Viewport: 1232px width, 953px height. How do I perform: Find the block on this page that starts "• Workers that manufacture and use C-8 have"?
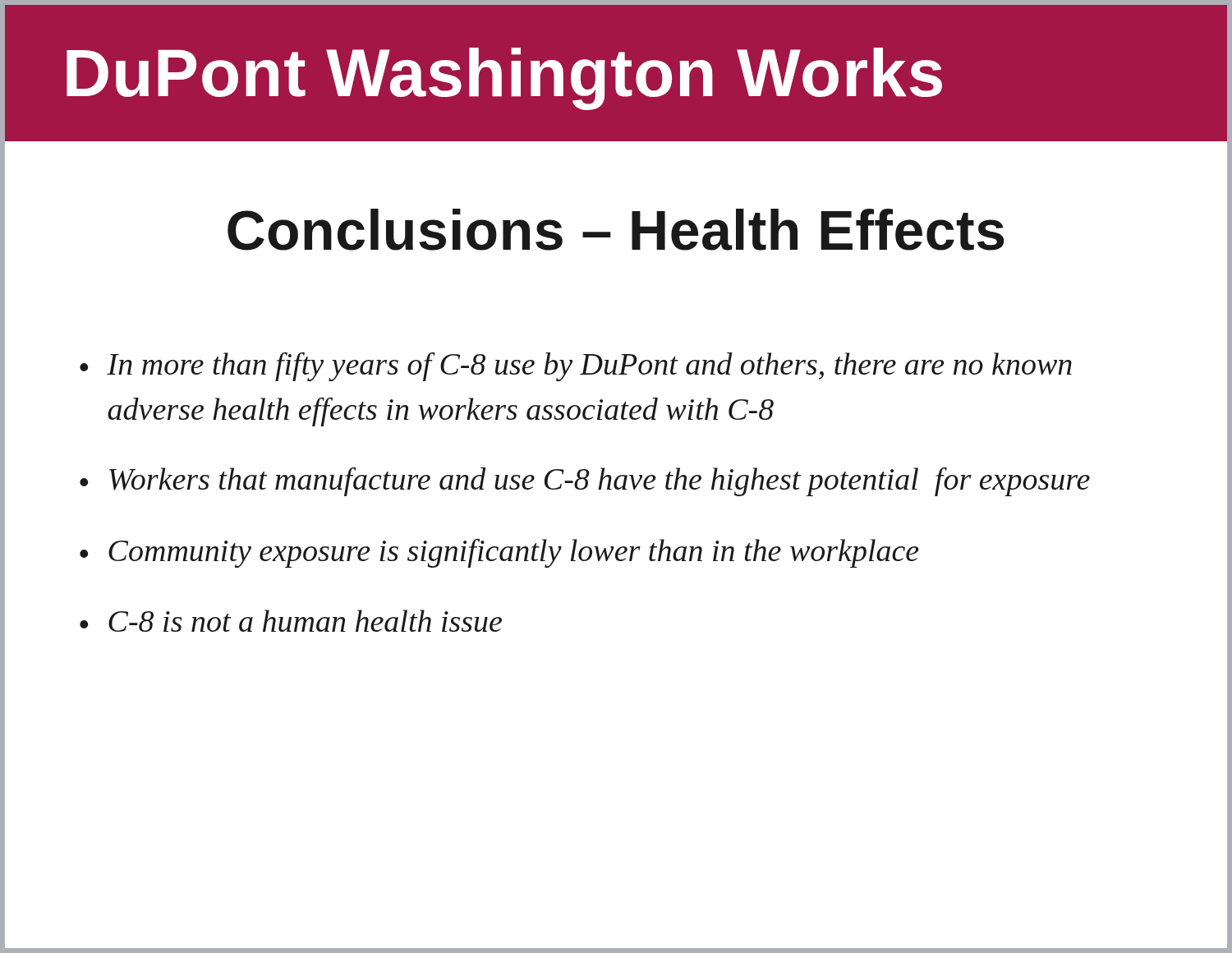coord(585,480)
